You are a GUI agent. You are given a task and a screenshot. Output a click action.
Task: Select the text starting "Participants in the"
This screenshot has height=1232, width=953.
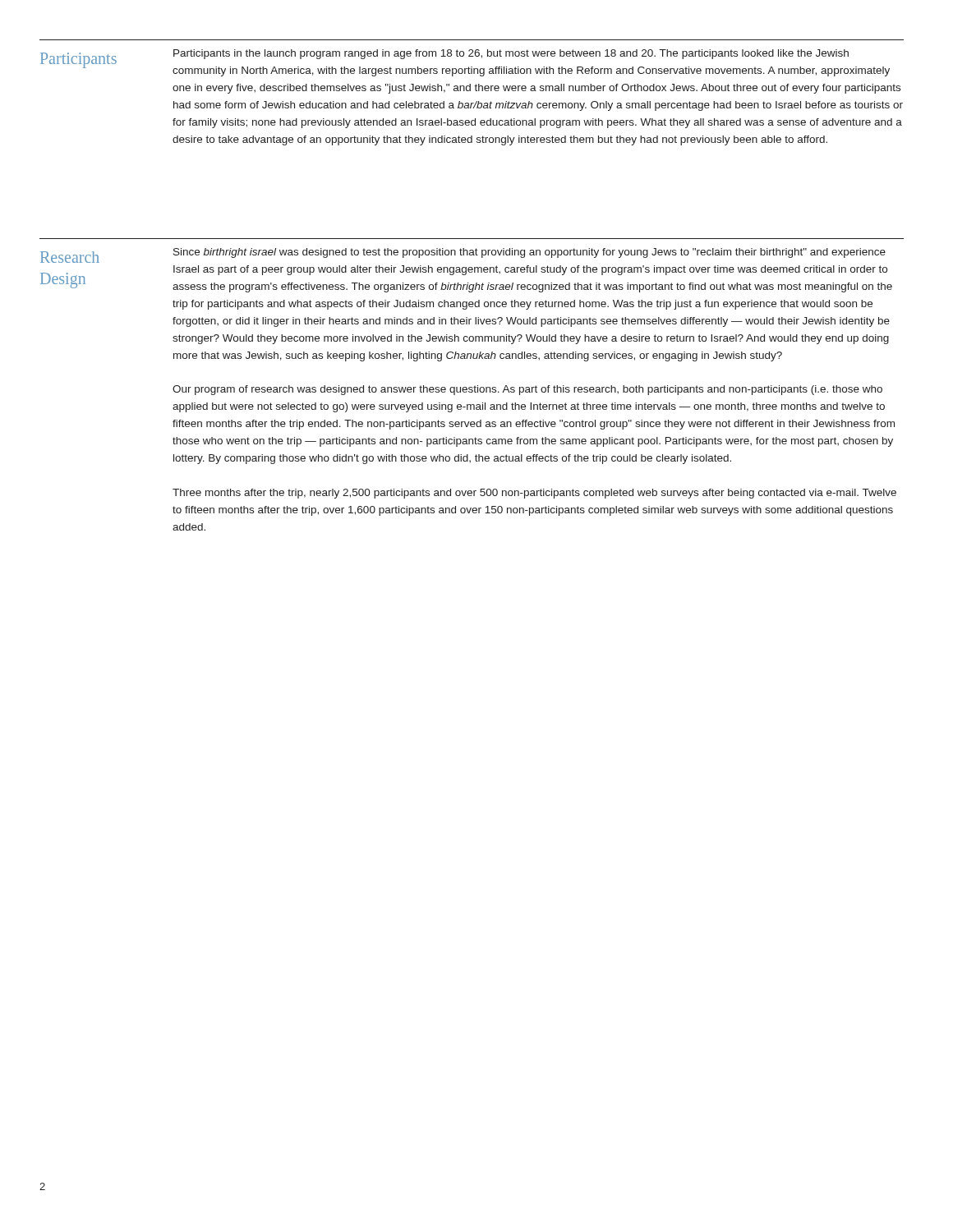tap(538, 96)
